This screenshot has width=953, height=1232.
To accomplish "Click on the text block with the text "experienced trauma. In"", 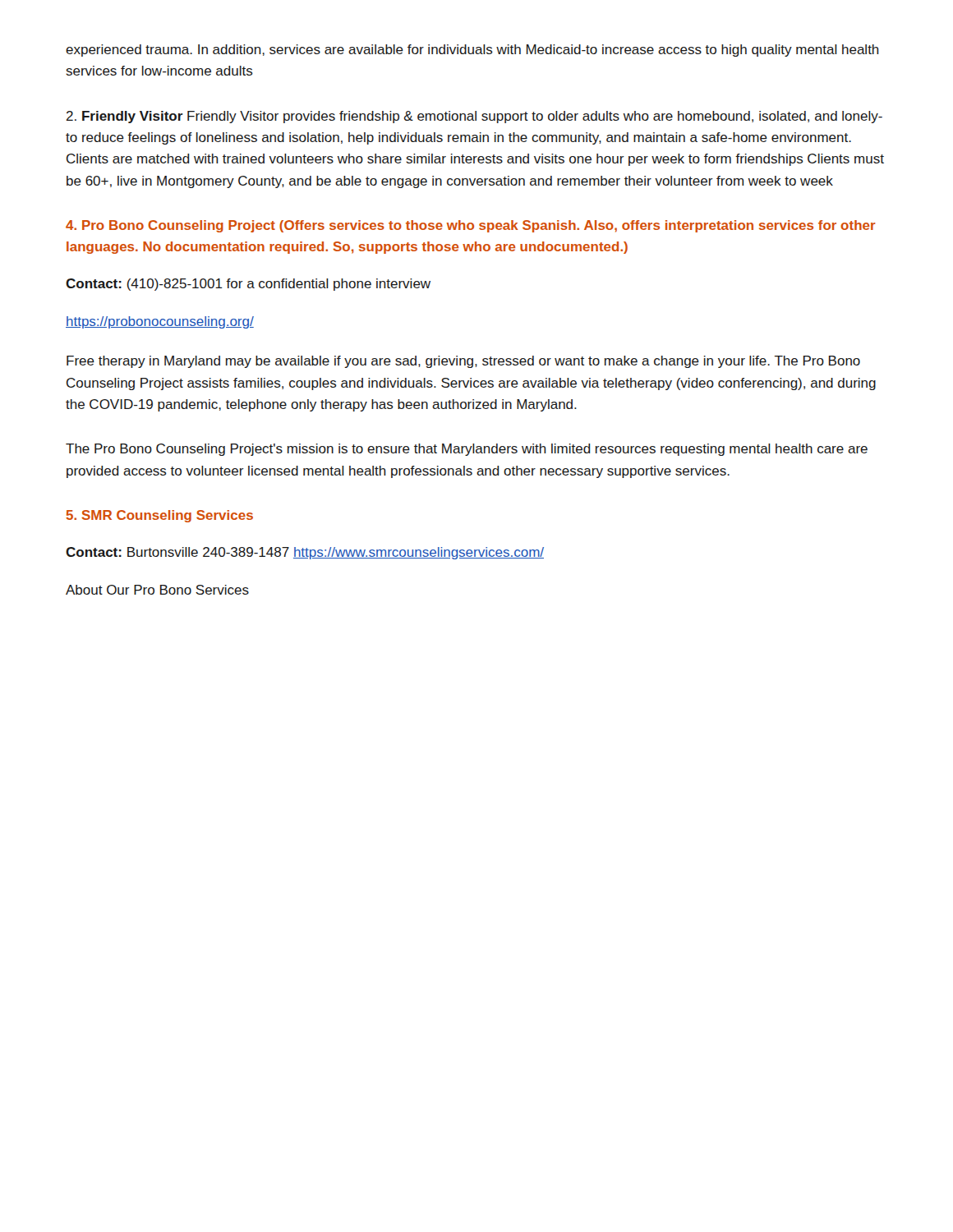I will [x=473, y=60].
